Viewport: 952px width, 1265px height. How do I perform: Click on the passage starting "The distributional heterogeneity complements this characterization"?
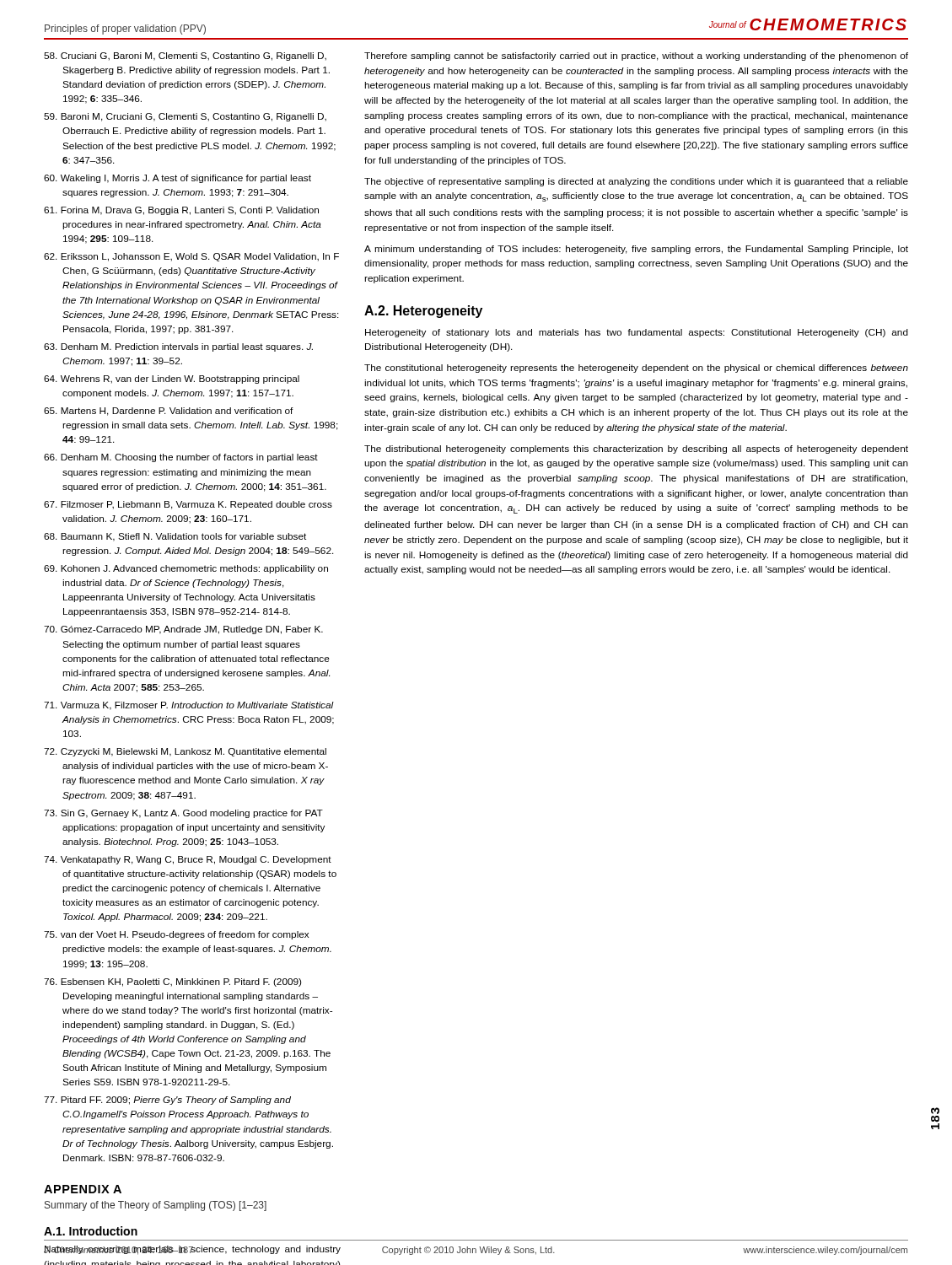coord(636,509)
